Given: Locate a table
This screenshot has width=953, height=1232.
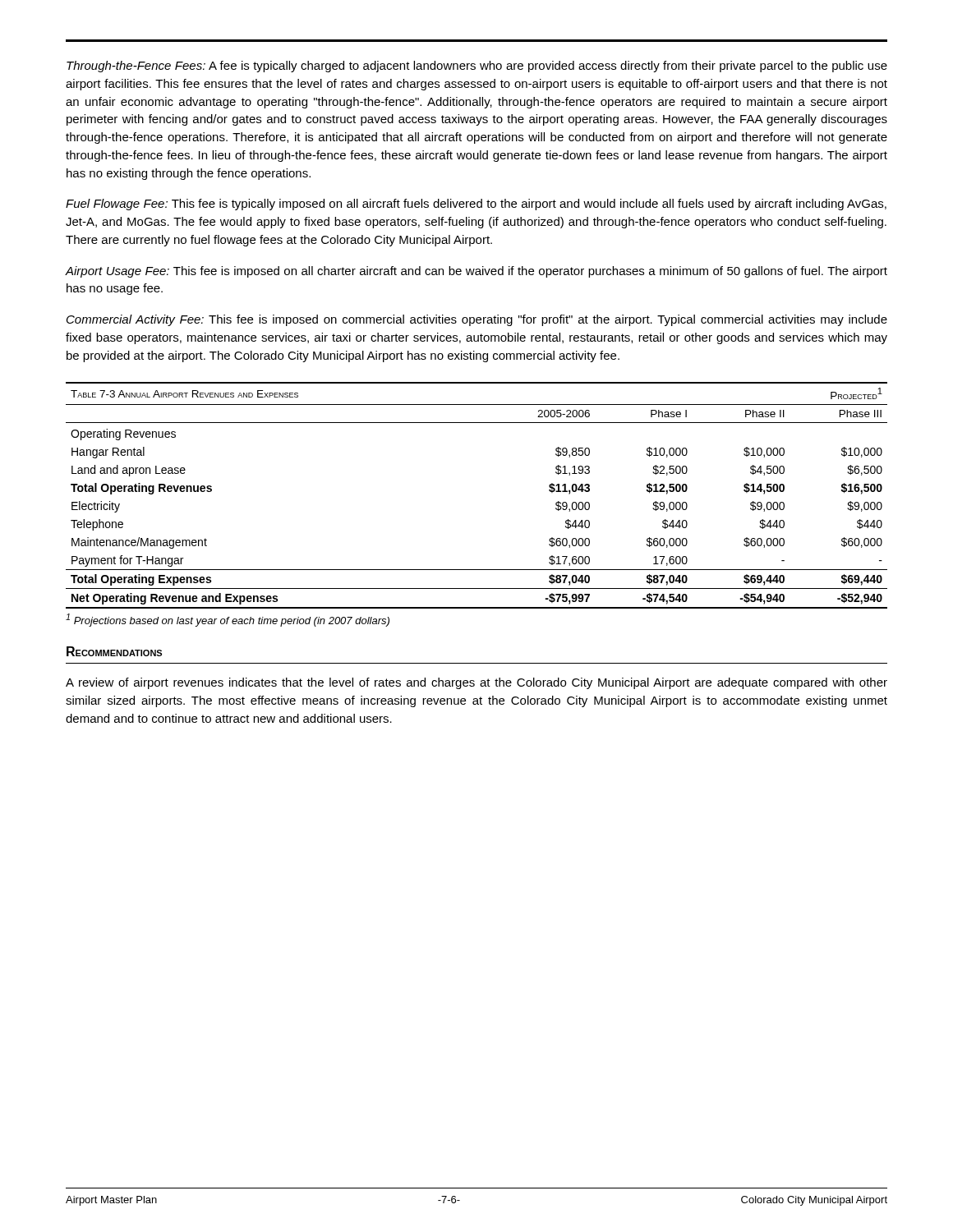Looking at the screenshot, I should (x=476, y=495).
